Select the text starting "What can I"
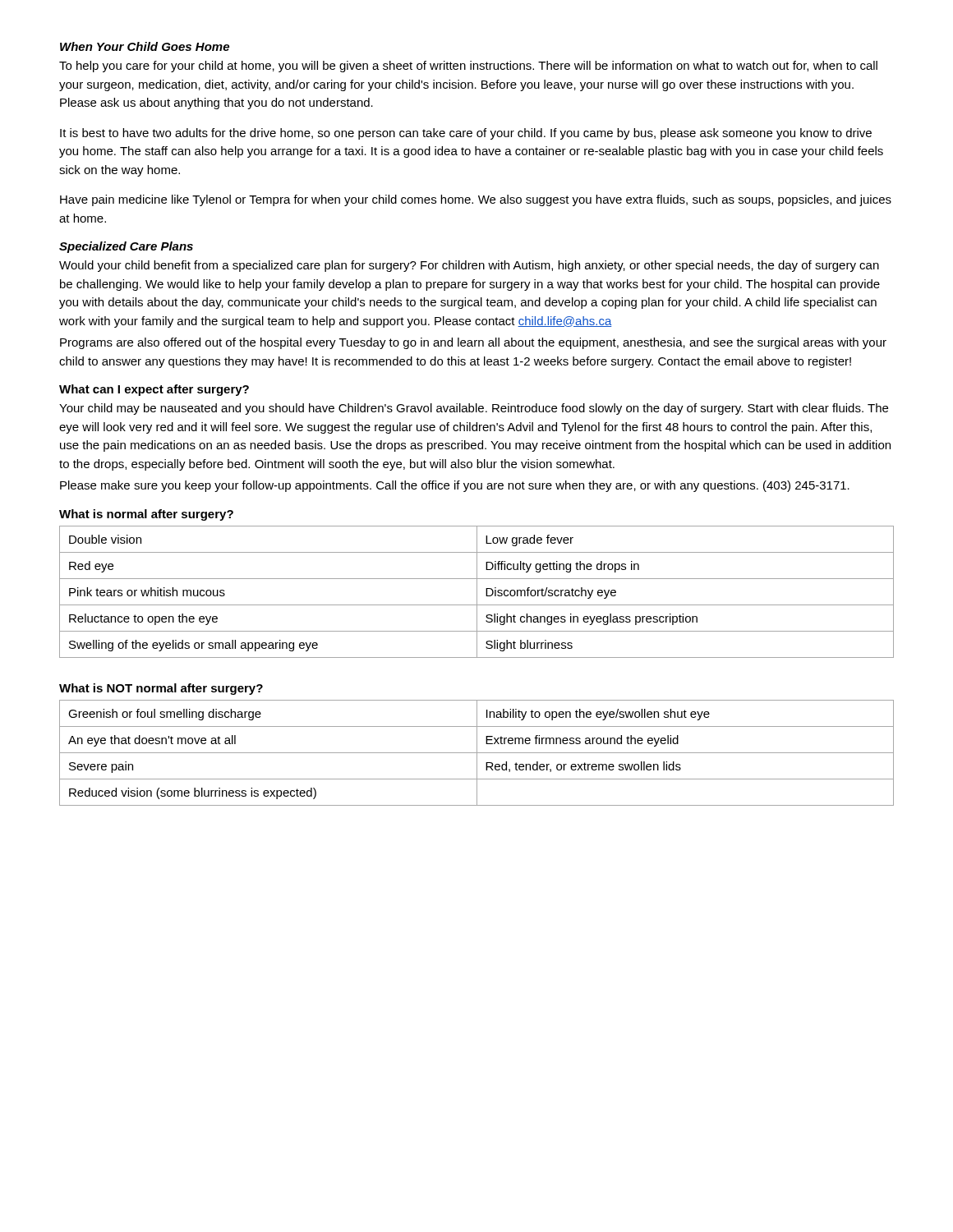Screen dimensions: 1232x953 coord(154,389)
